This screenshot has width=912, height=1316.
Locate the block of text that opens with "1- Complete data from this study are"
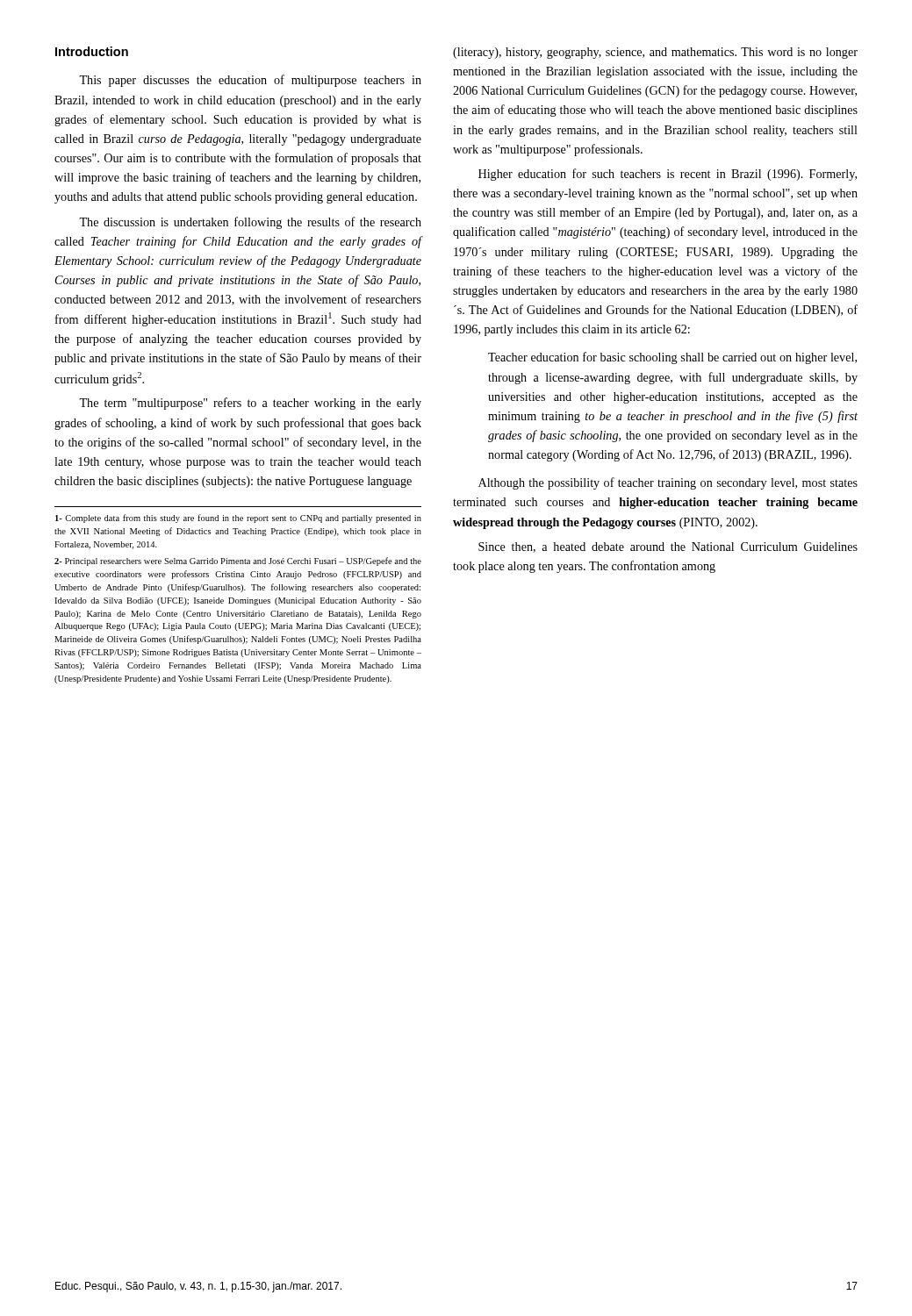point(238,532)
